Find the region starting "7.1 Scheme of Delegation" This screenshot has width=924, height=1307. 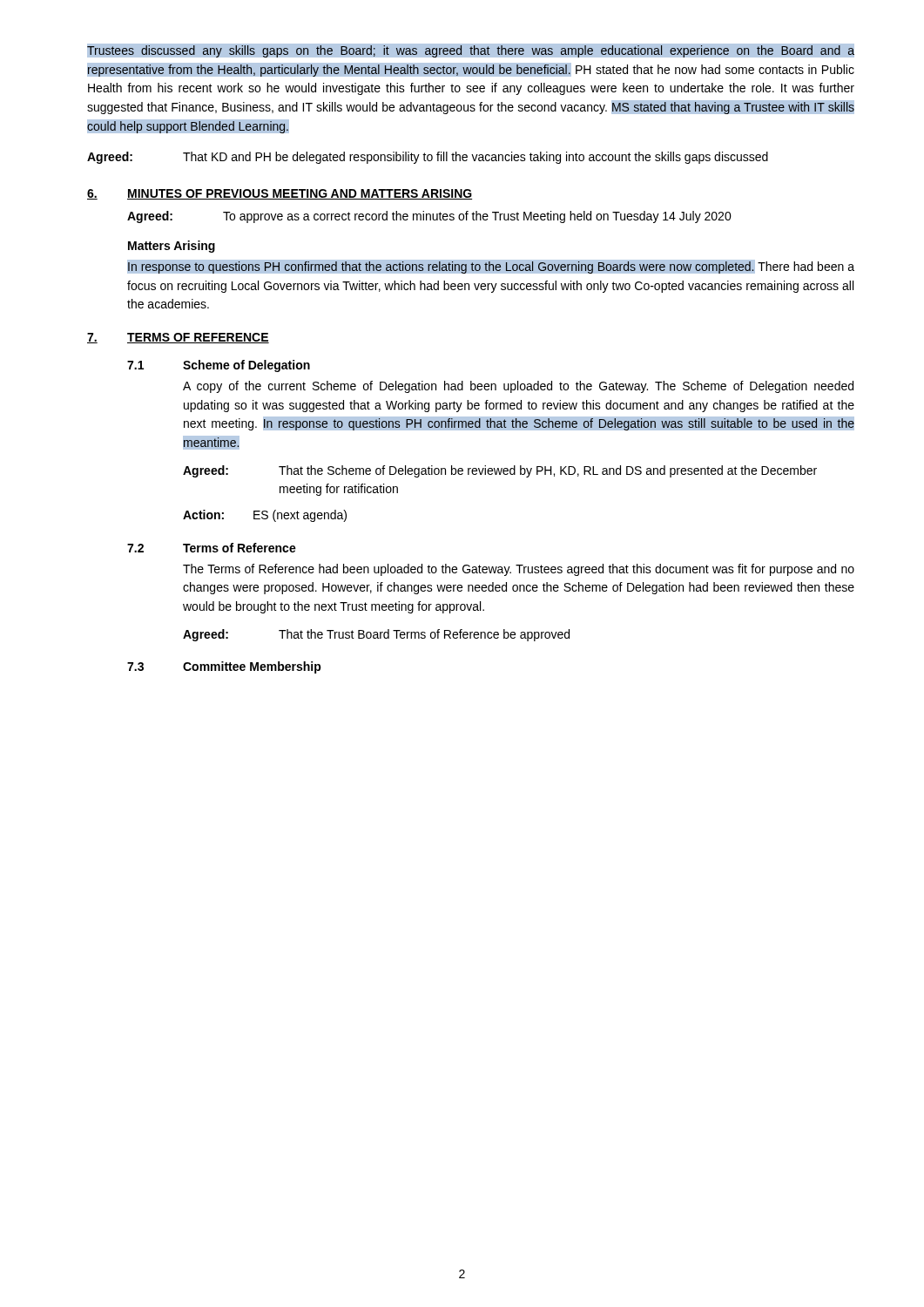tap(219, 365)
